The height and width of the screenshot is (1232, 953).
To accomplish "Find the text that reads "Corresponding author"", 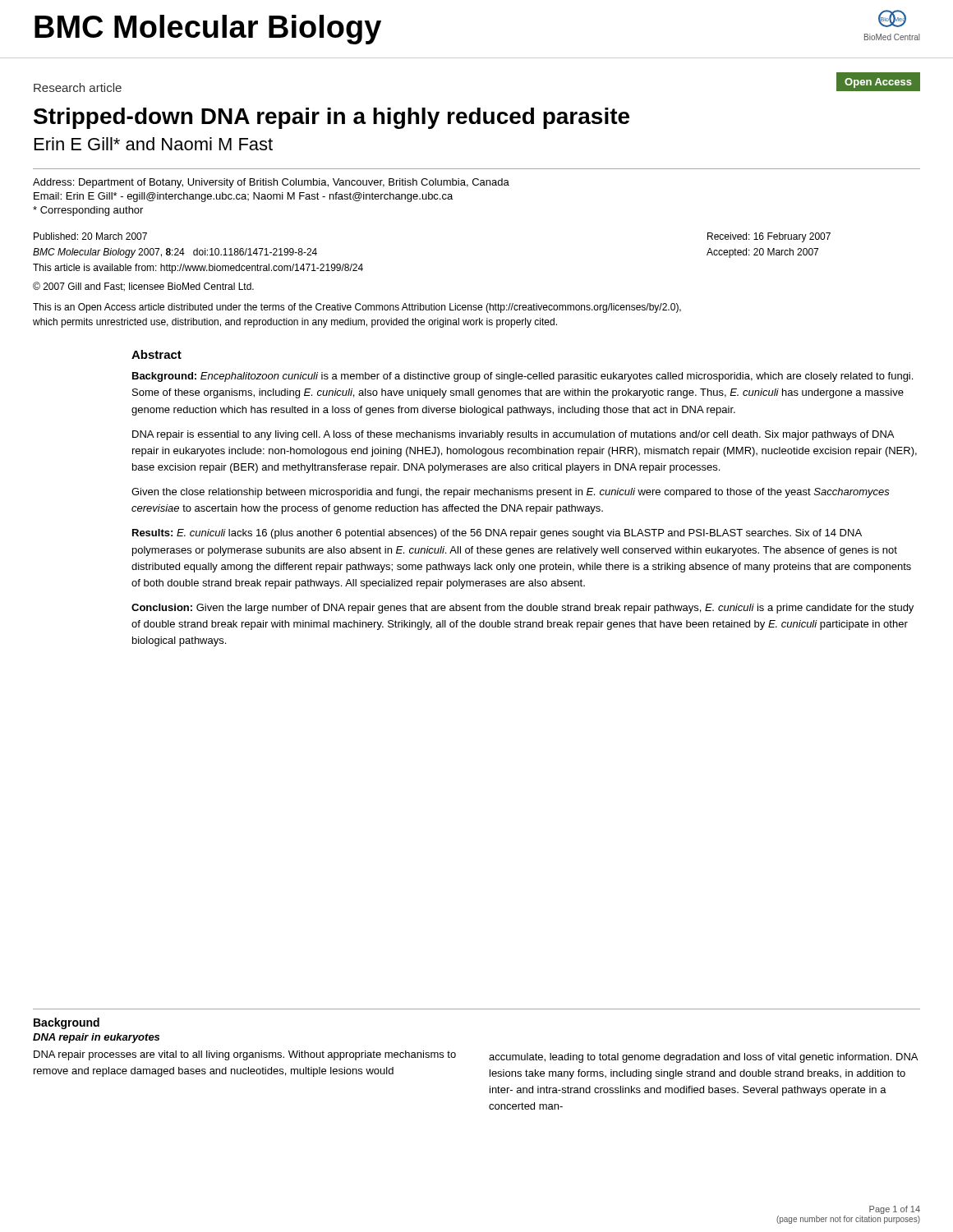I will point(88,210).
